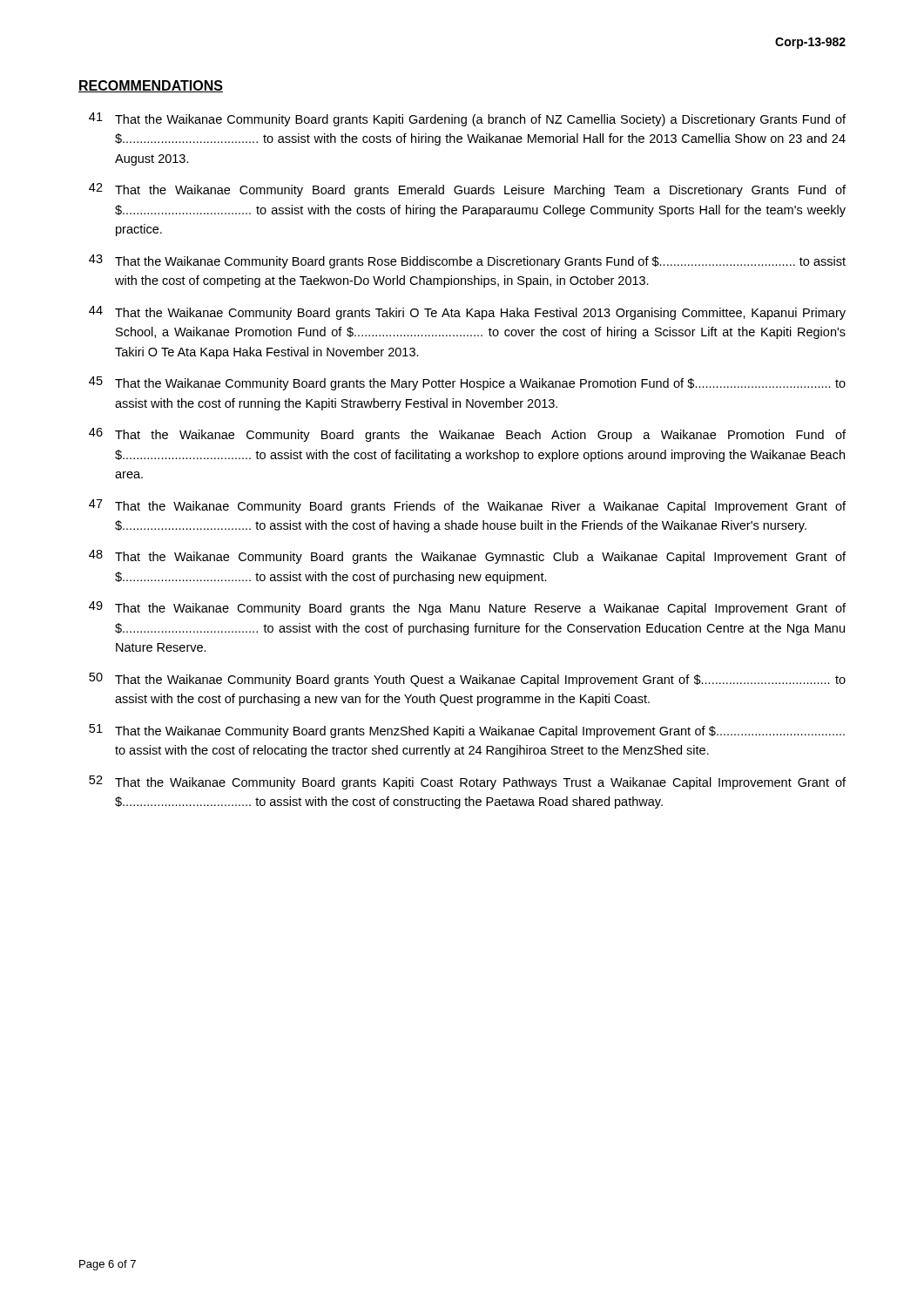The image size is (924, 1307).
Task: Point to the element starting "48 That the Waikanae Community Board"
Action: pos(462,567)
